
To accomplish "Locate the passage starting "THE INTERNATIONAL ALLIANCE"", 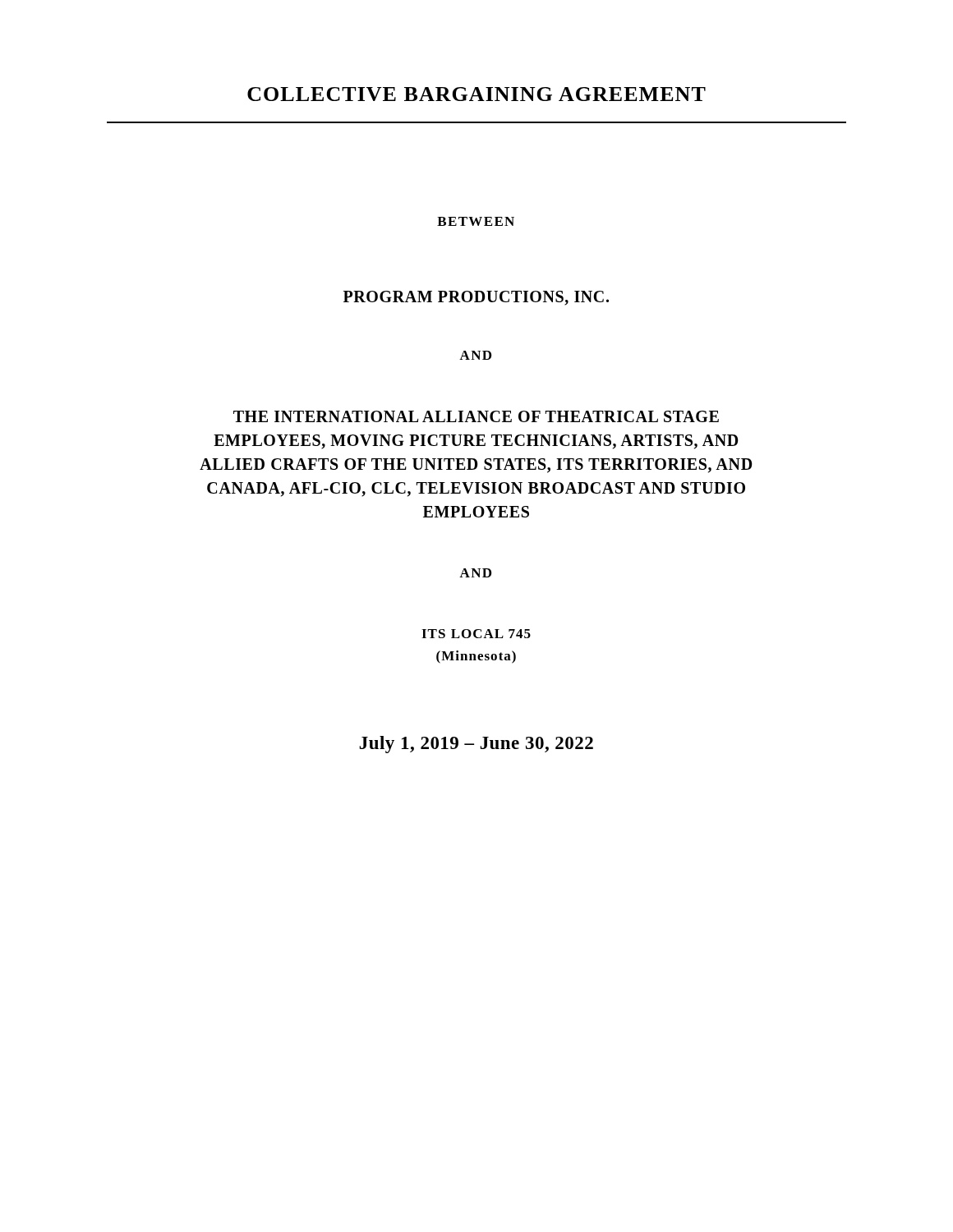I will [476, 464].
